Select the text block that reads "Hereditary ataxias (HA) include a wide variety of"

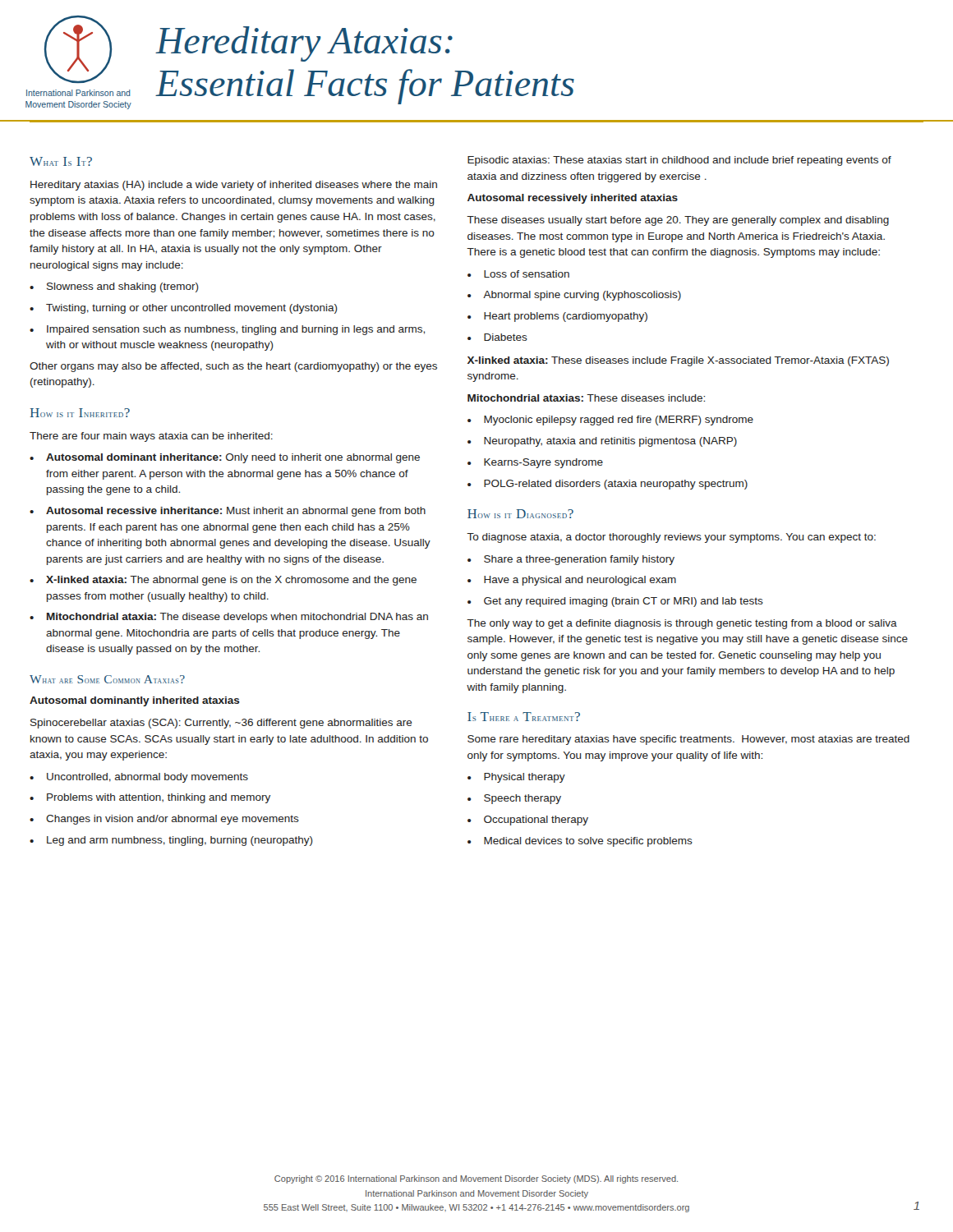coord(234,224)
